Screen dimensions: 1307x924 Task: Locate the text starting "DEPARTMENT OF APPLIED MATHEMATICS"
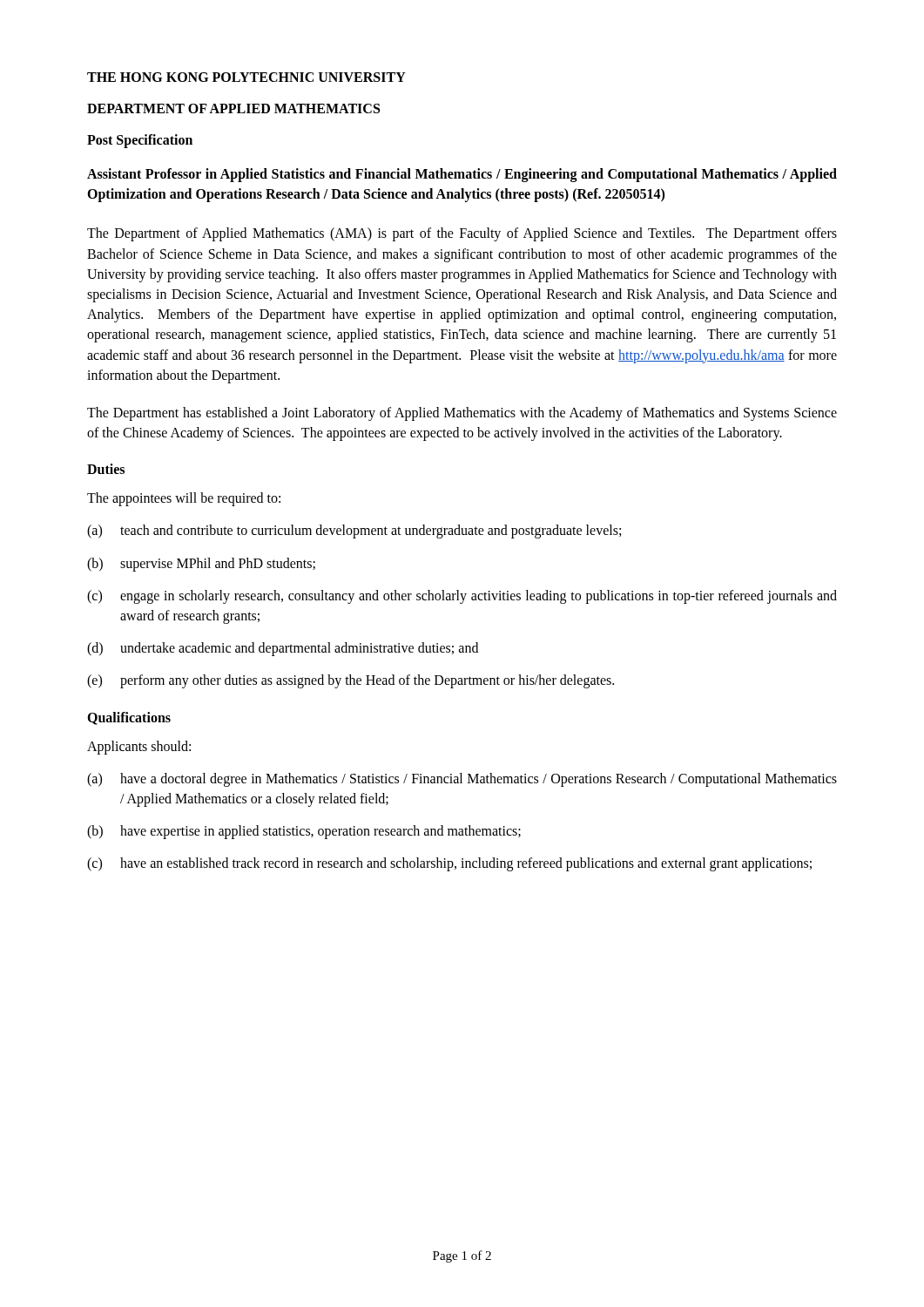(x=234, y=108)
